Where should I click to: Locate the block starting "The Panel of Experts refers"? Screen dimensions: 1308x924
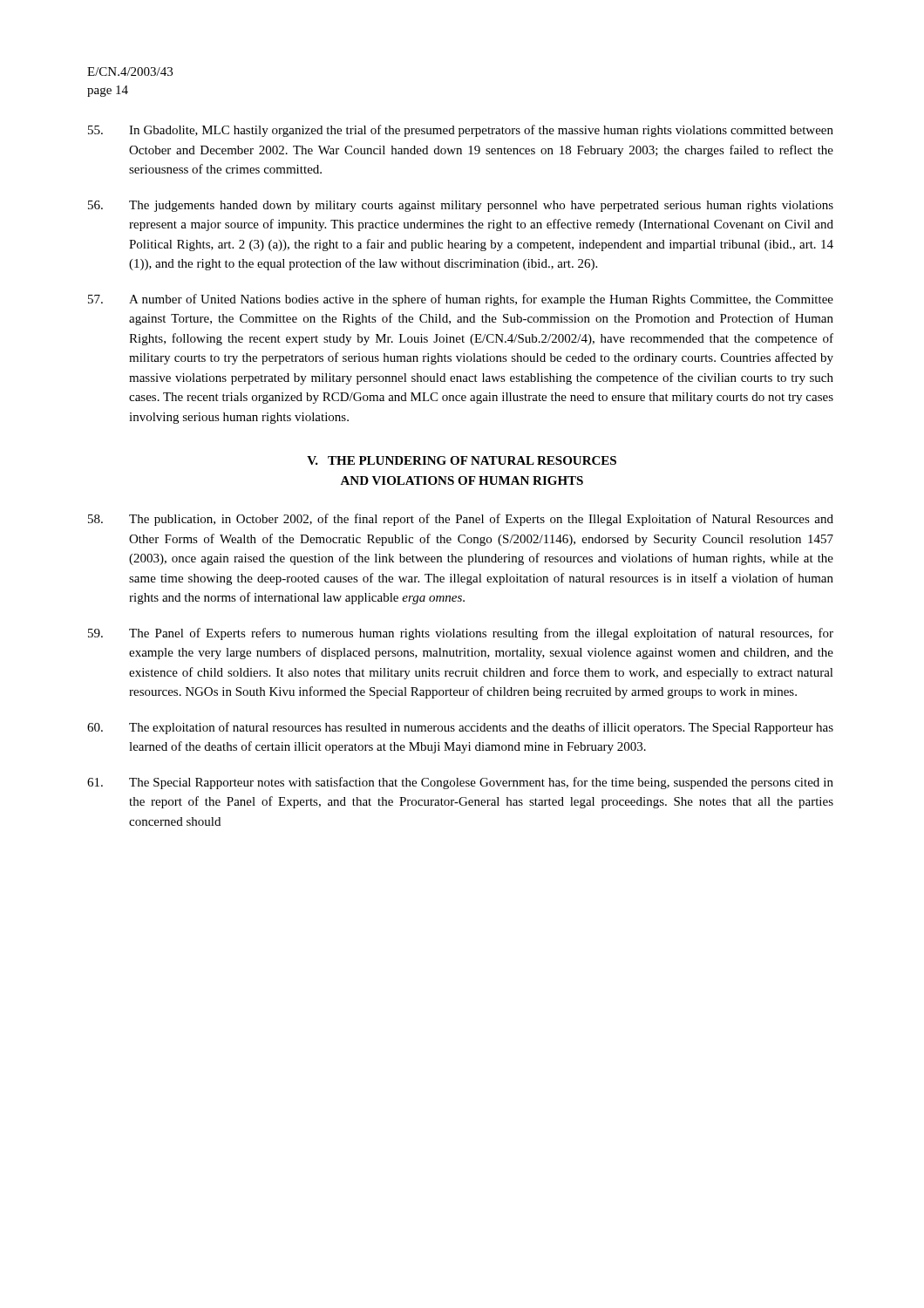(x=460, y=662)
